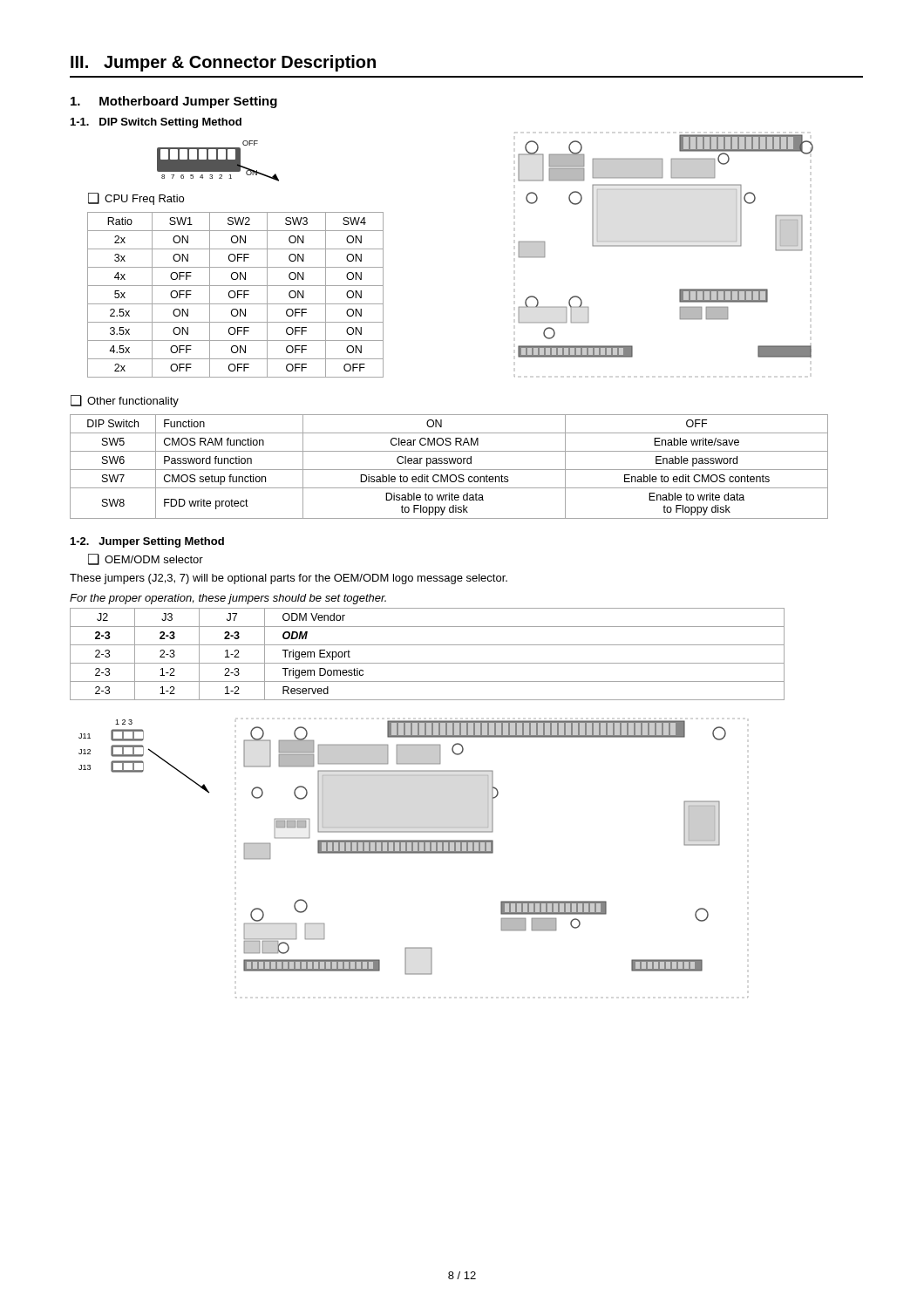Navigate to the text starting "1. Motherboard Jumper Setting"

pyautogui.click(x=174, y=101)
